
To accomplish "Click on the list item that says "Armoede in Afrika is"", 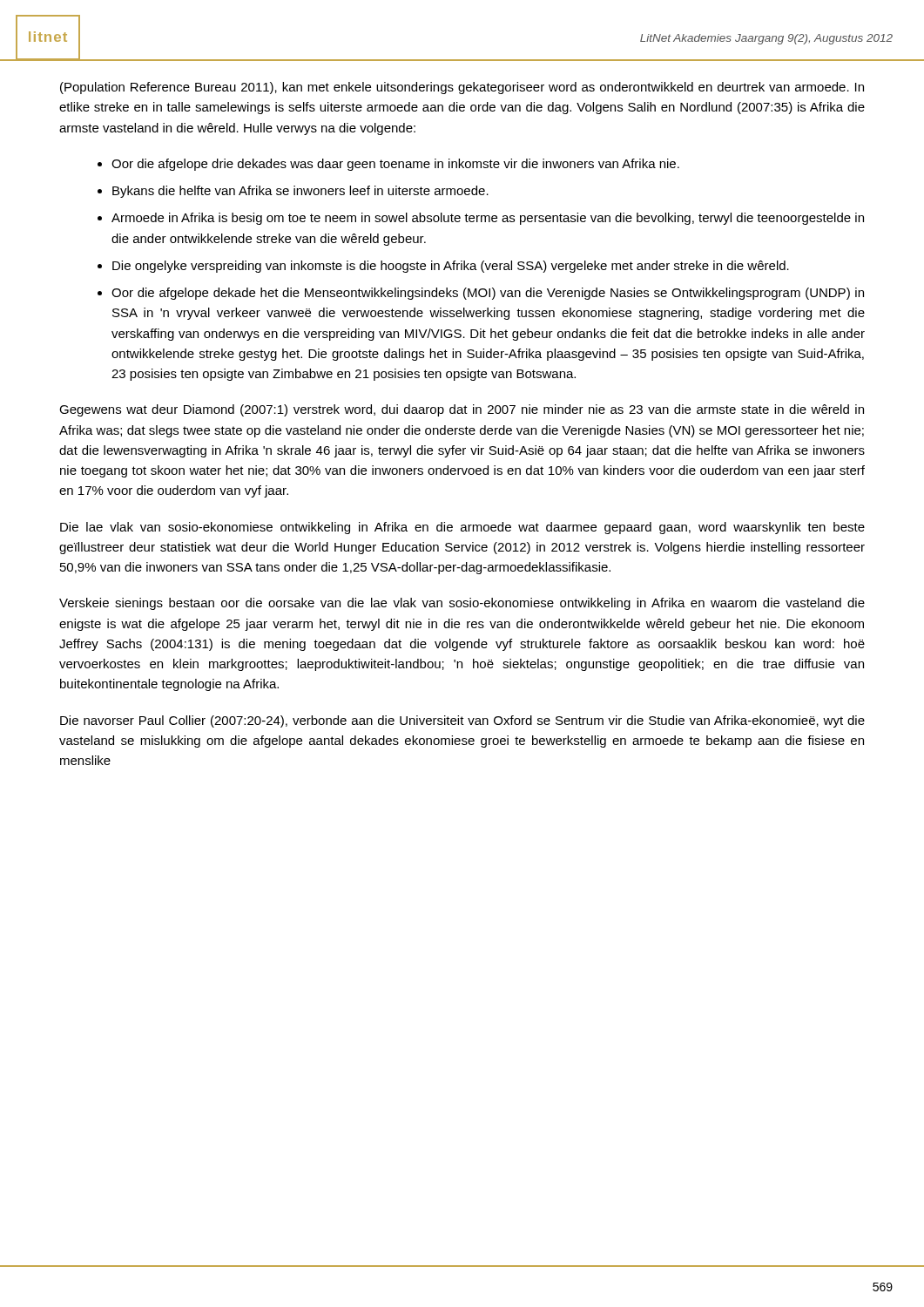I will pos(488,228).
